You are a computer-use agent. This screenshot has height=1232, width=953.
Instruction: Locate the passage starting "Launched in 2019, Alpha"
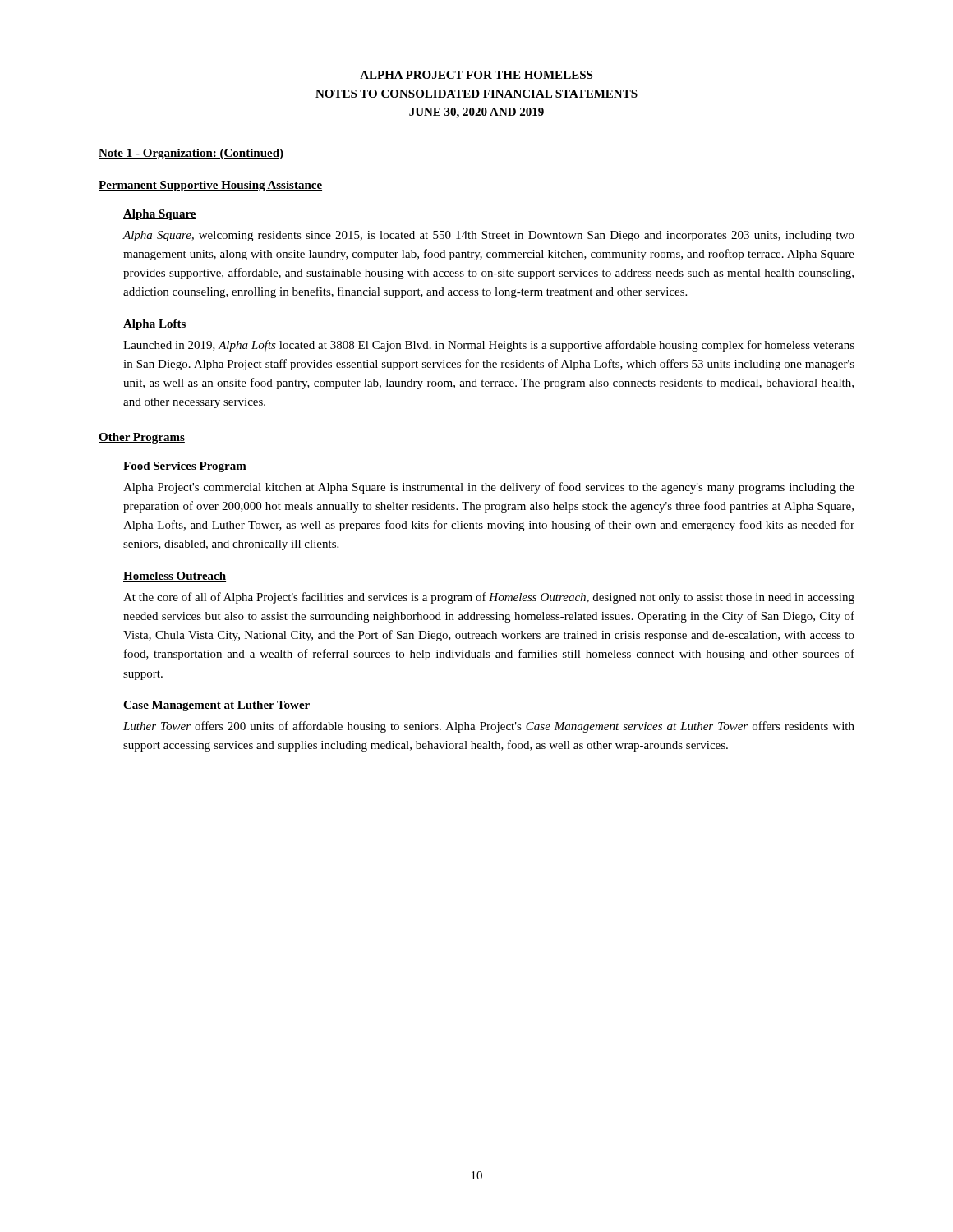(x=489, y=373)
